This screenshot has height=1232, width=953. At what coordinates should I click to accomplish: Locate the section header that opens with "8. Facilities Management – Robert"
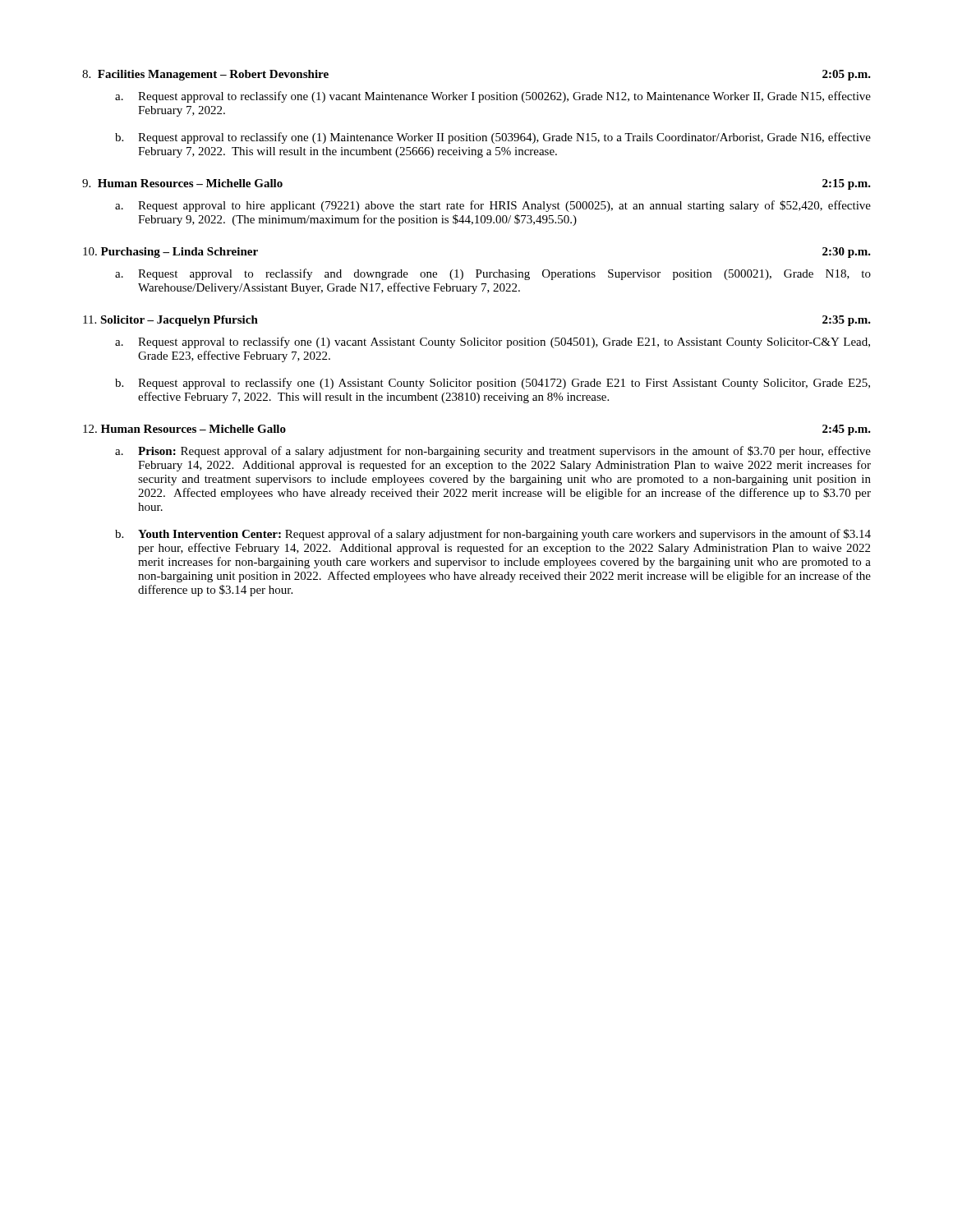198,75
